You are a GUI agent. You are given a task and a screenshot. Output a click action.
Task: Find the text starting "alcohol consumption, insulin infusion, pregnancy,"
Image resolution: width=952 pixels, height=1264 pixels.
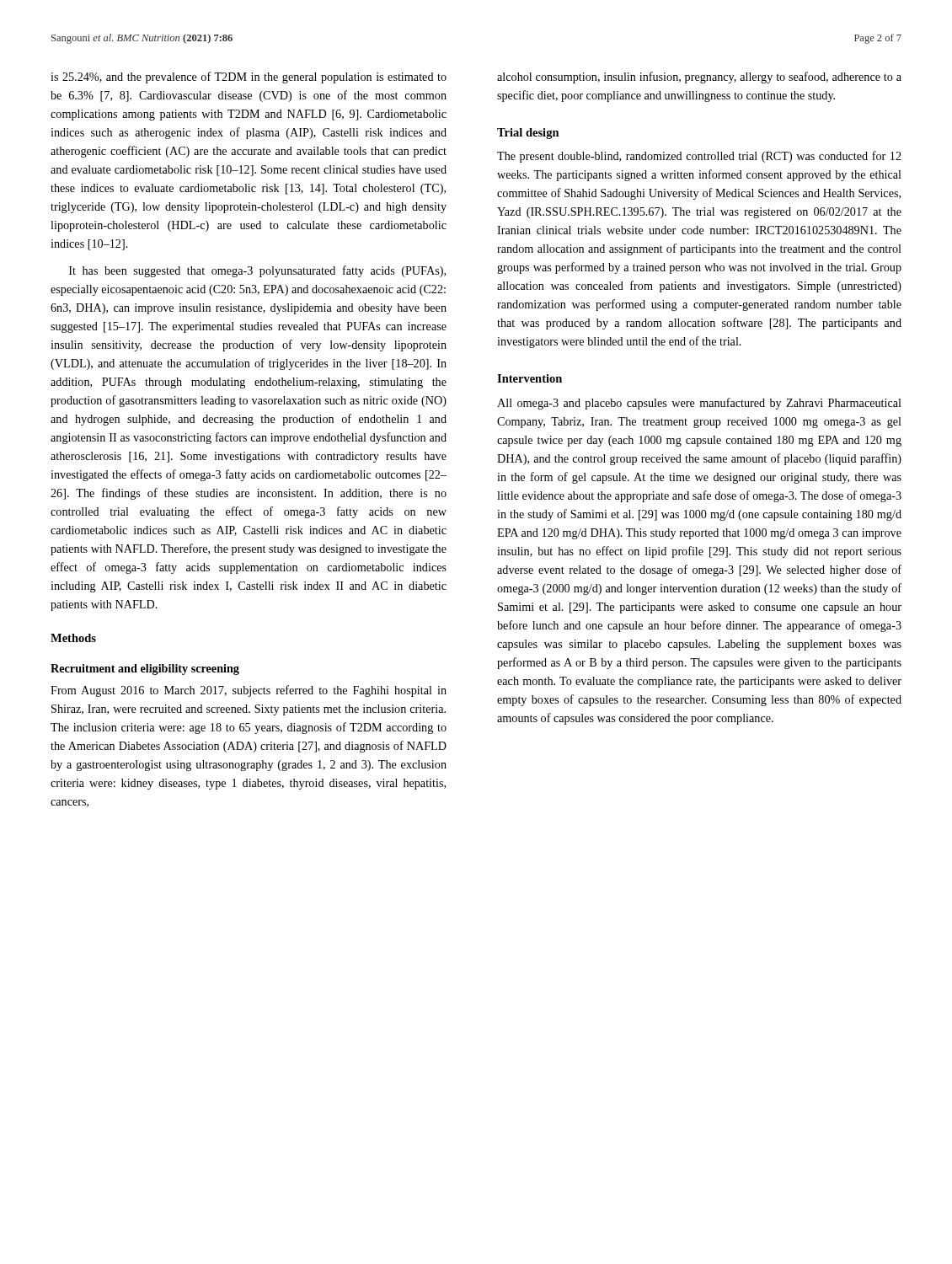click(699, 86)
